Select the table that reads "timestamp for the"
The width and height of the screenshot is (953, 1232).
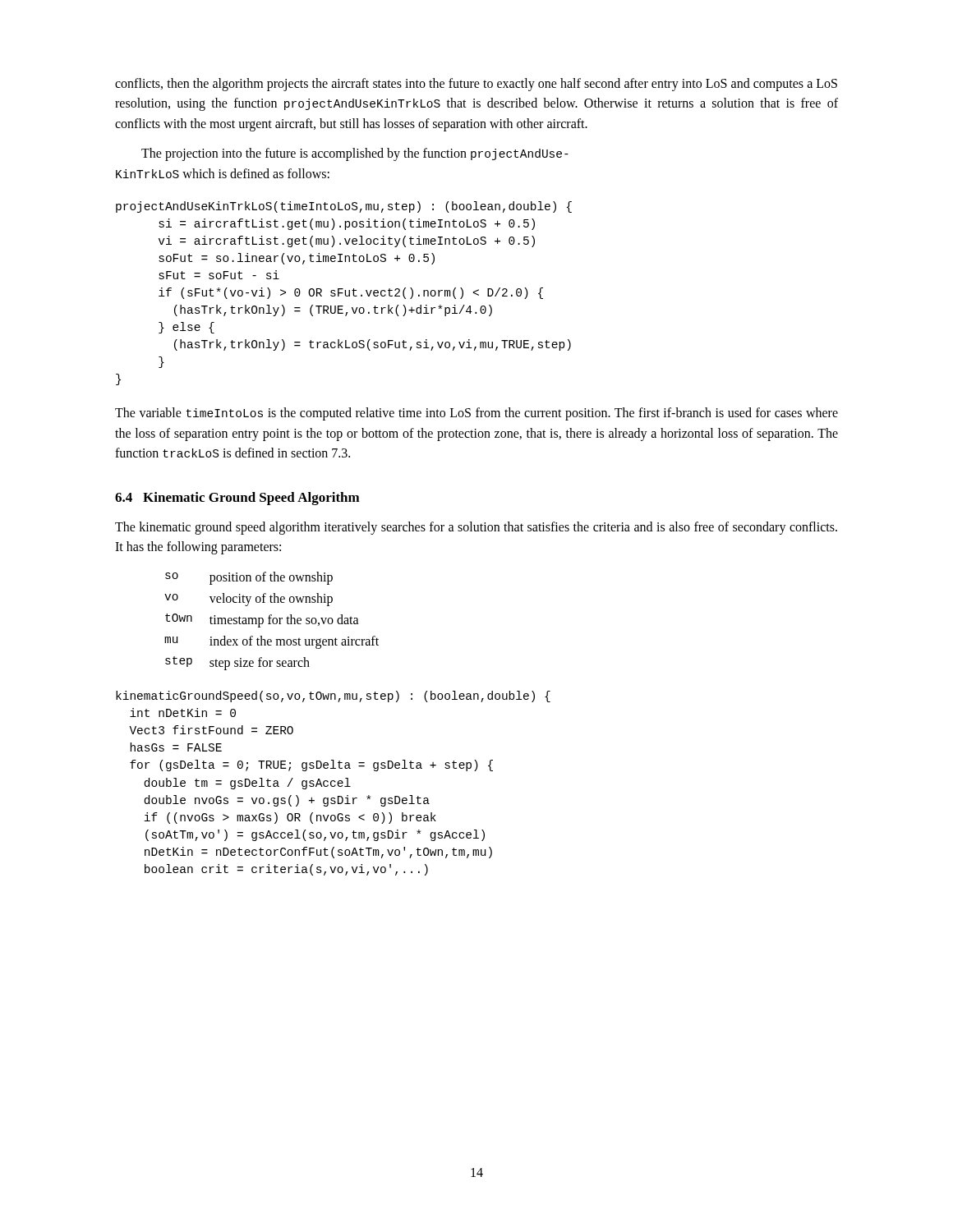click(476, 620)
